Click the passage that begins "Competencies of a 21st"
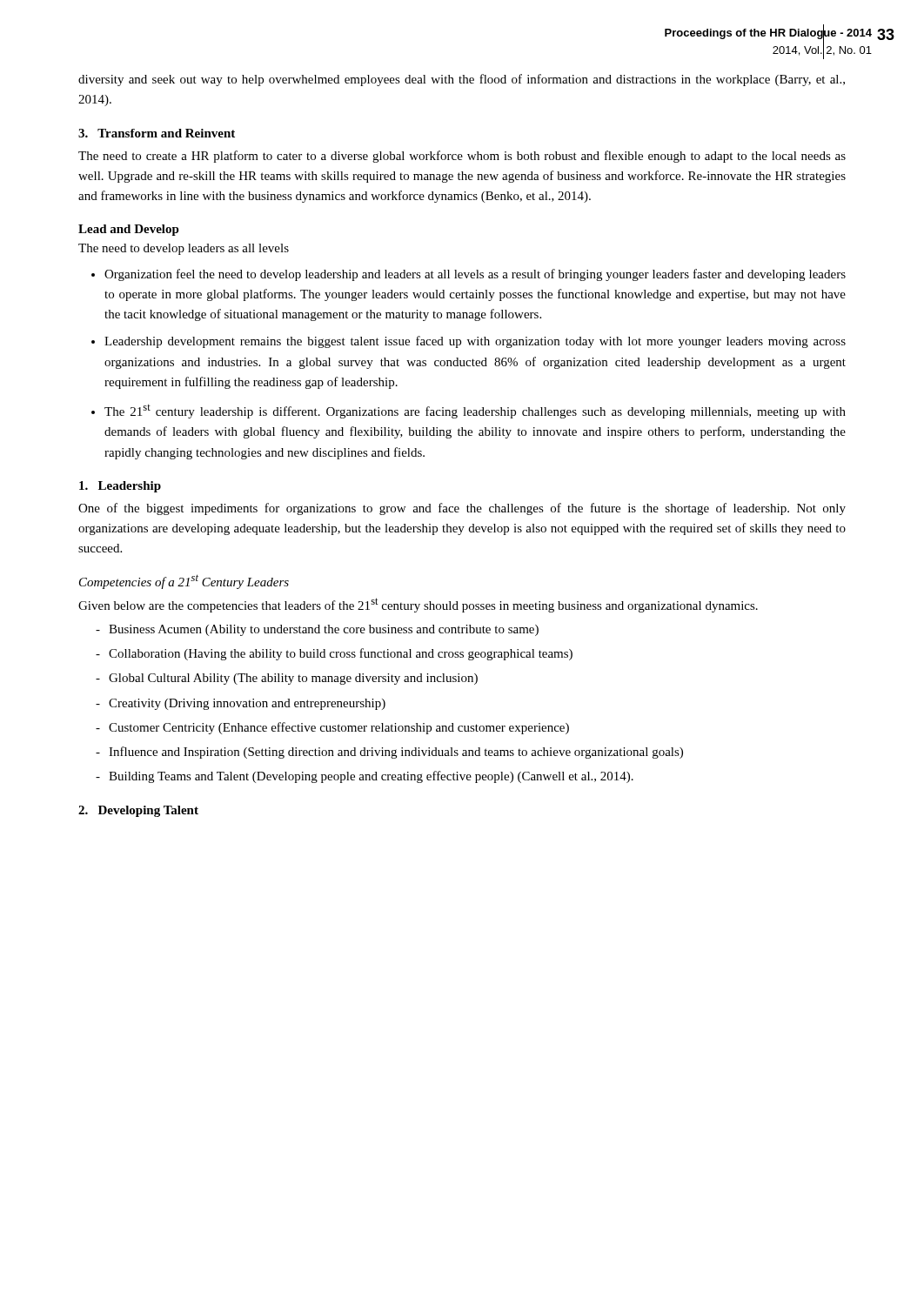Viewport: 924px width, 1305px height. (184, 580)
